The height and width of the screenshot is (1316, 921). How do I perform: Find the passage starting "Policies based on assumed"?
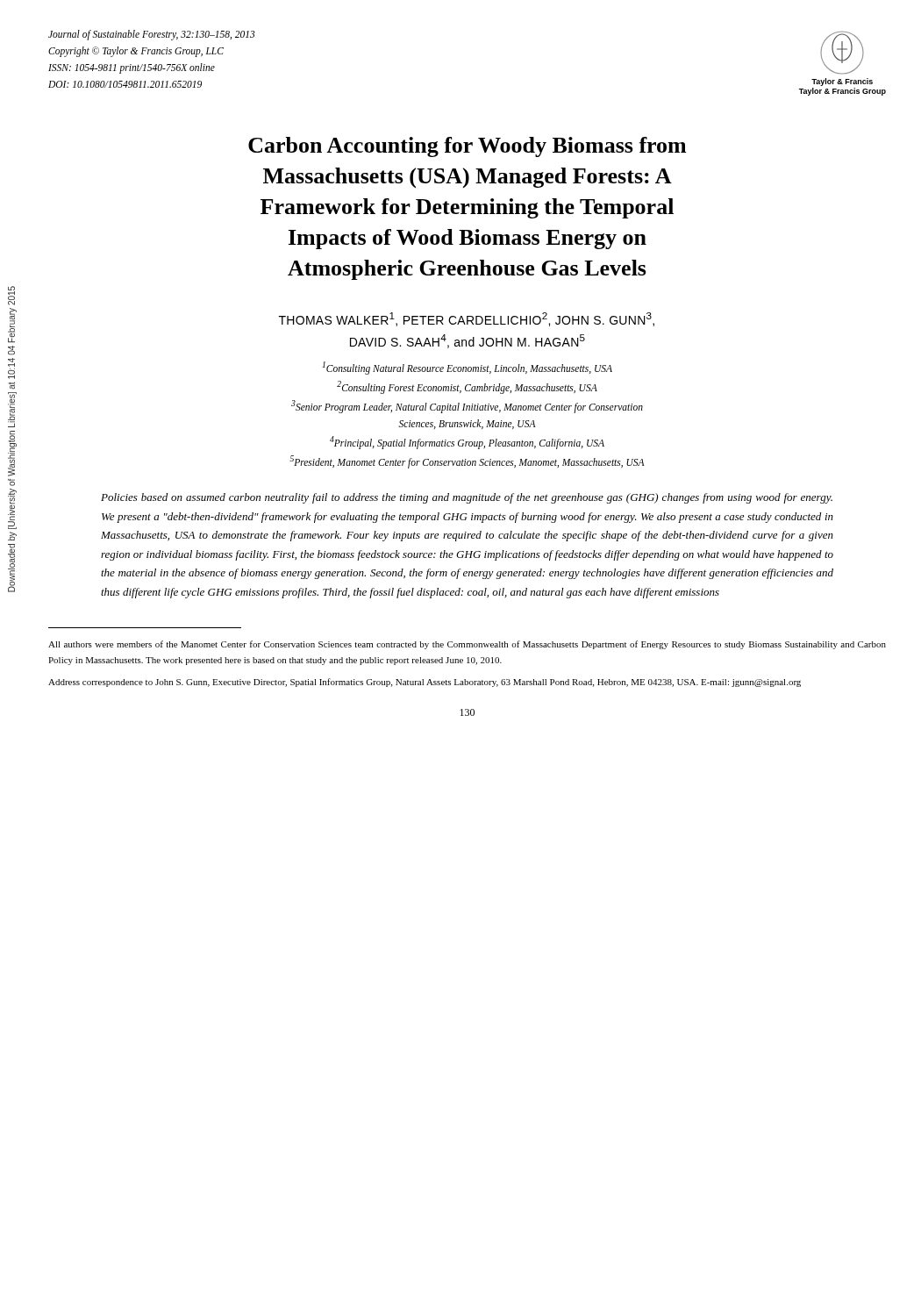pos(467,544)
